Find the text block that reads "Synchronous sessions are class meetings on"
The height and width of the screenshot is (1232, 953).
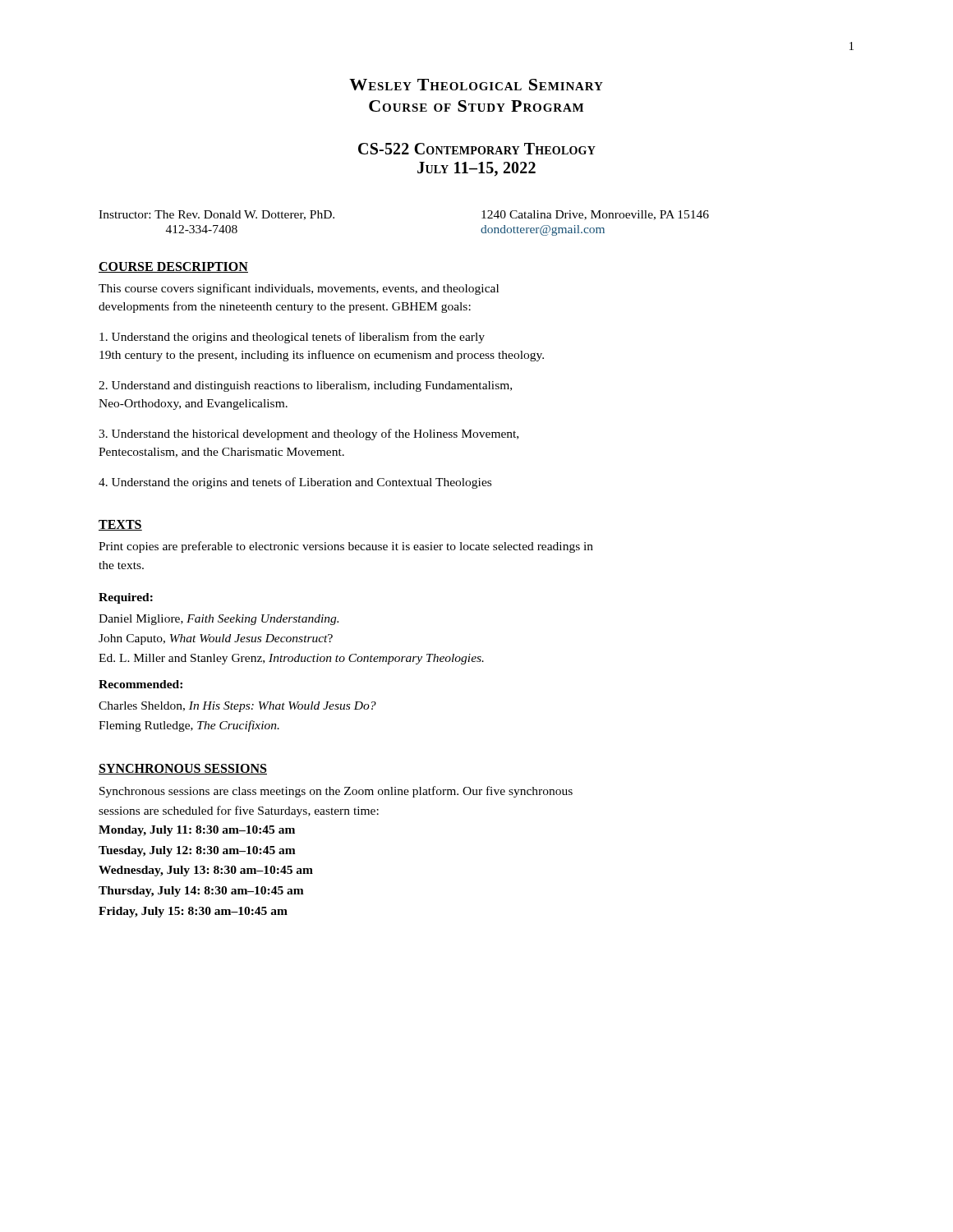coord(336,792)
